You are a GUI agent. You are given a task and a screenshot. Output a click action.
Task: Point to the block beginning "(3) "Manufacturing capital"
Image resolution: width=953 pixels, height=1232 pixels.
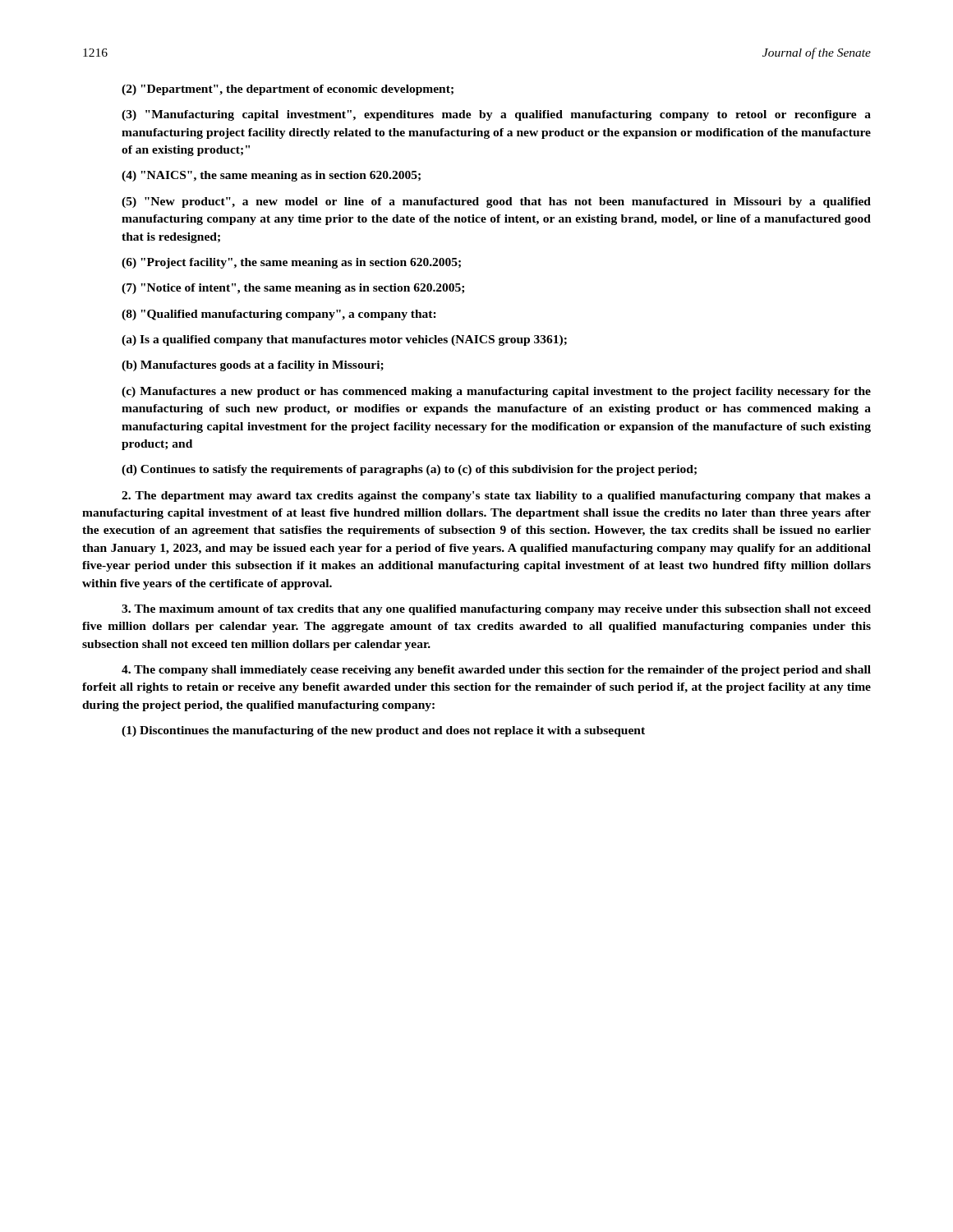[496, 132]
